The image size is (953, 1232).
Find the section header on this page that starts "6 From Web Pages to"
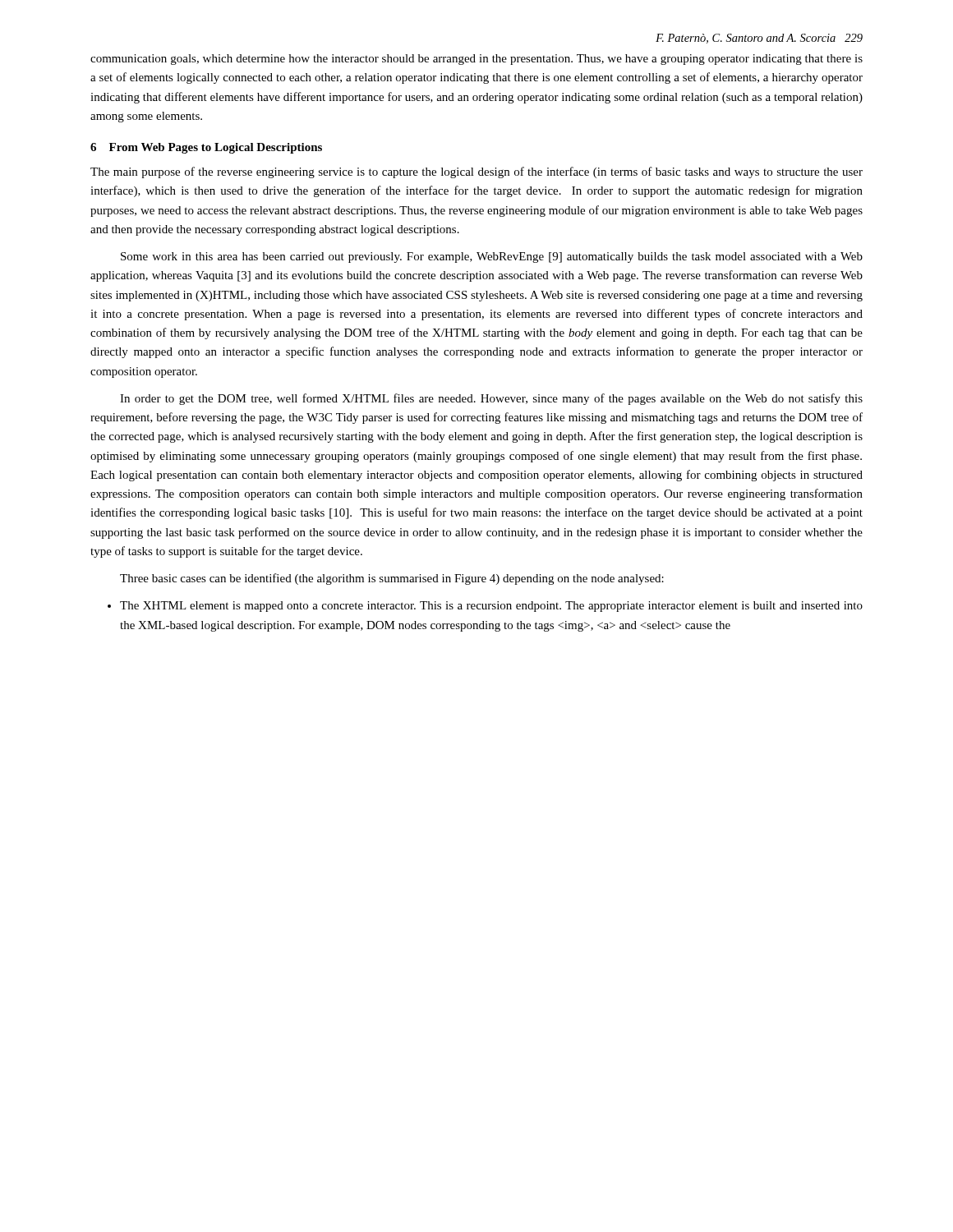(x=206, y=147)
